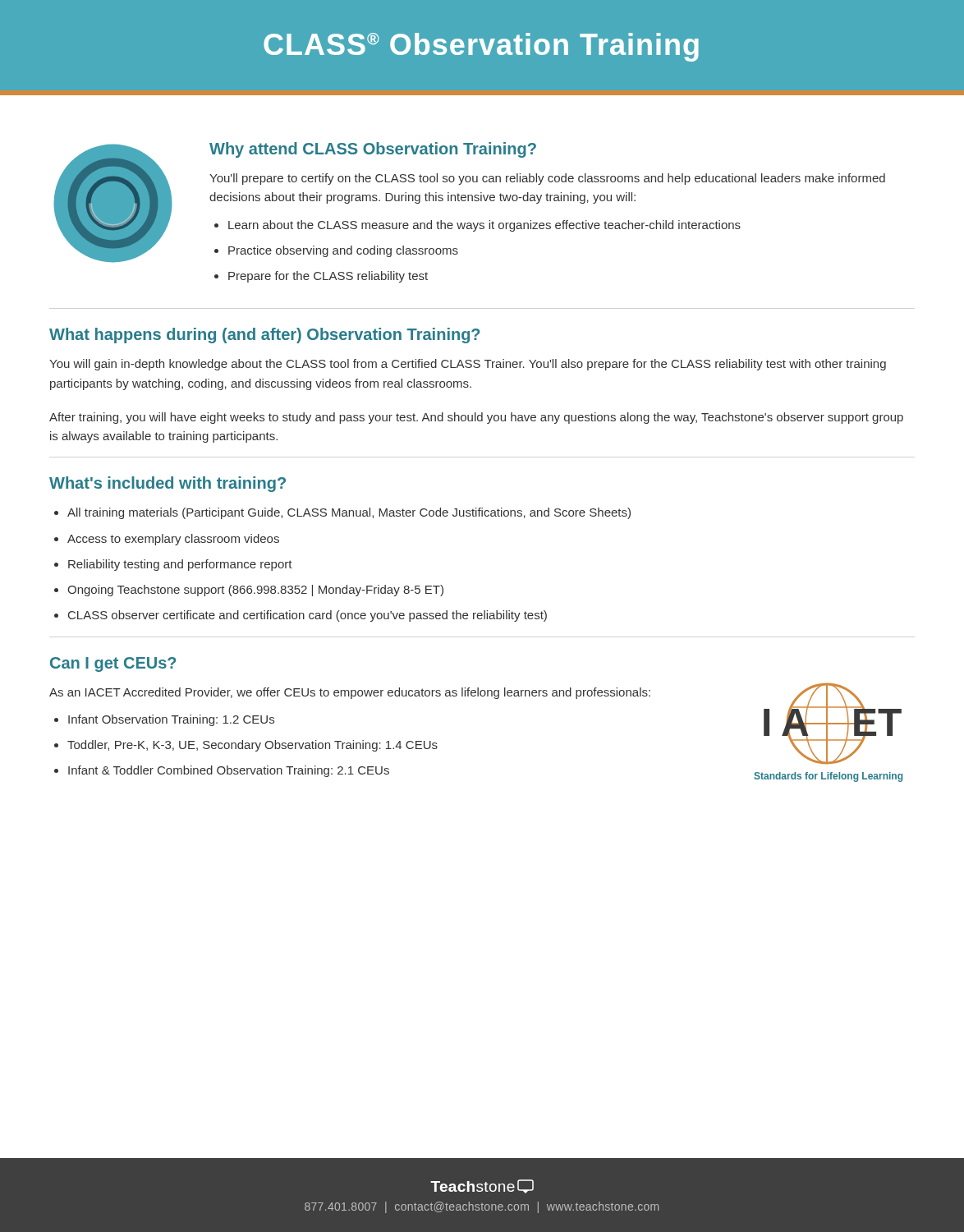This screenshot has width=964, height=1232.
Task: Select the text block that reads "As an IACET Accredited Provider, we"
Action: (350, 692)
